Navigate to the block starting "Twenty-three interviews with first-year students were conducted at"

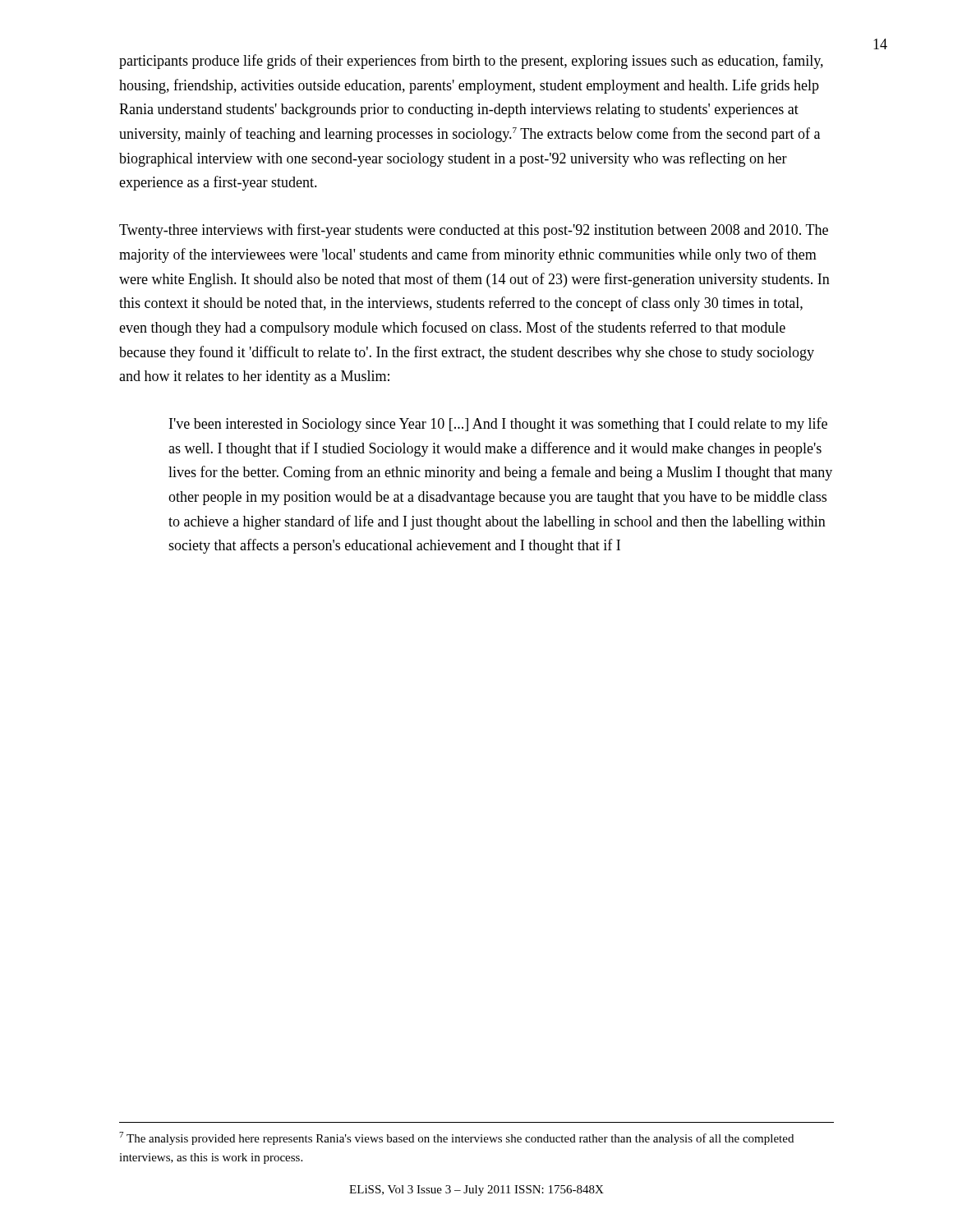[x=474, y=303]
